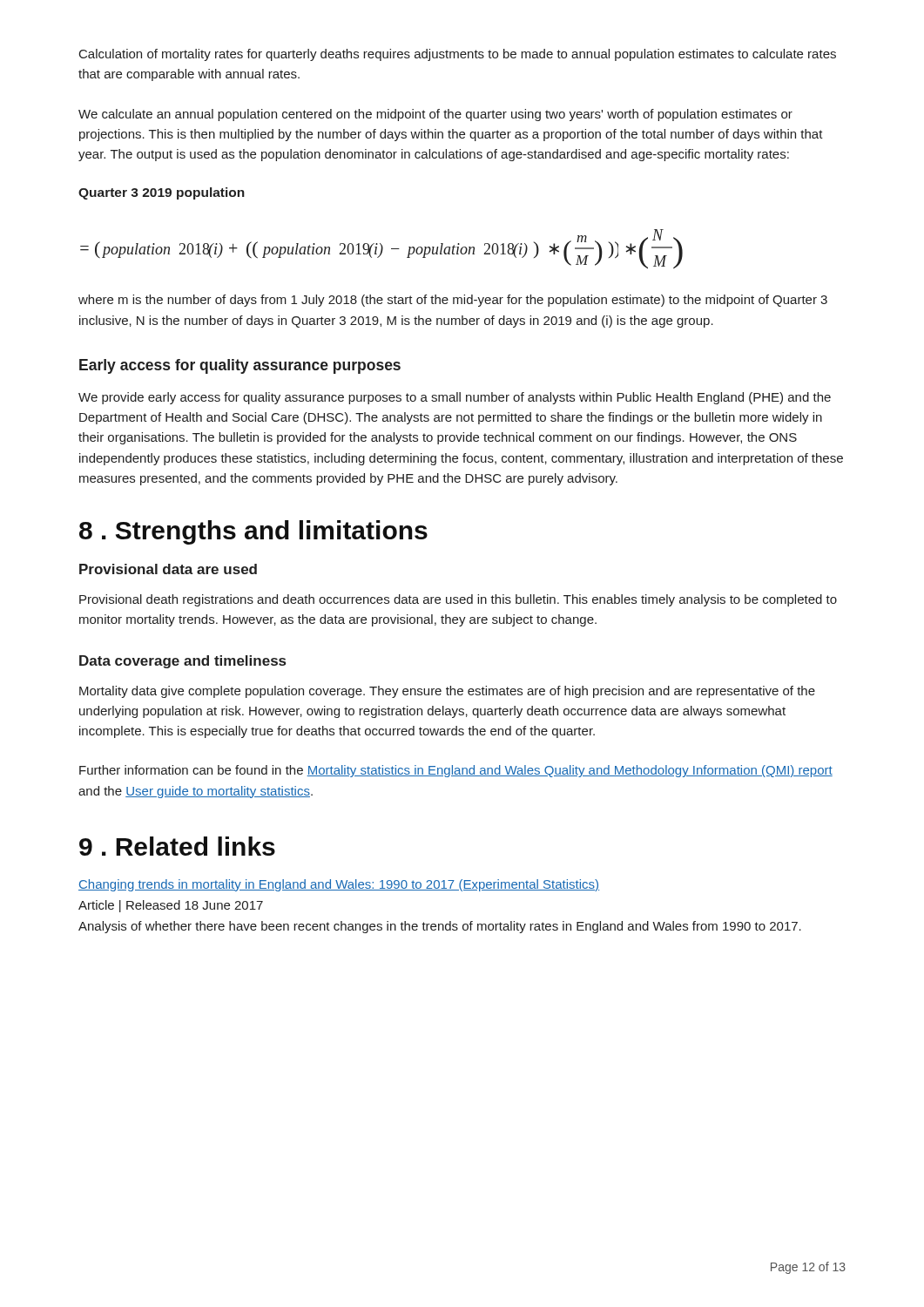Locate the text block that reads "where m is the number of days from"
This screenshot has width=924, height=1307.
[453, 310]
